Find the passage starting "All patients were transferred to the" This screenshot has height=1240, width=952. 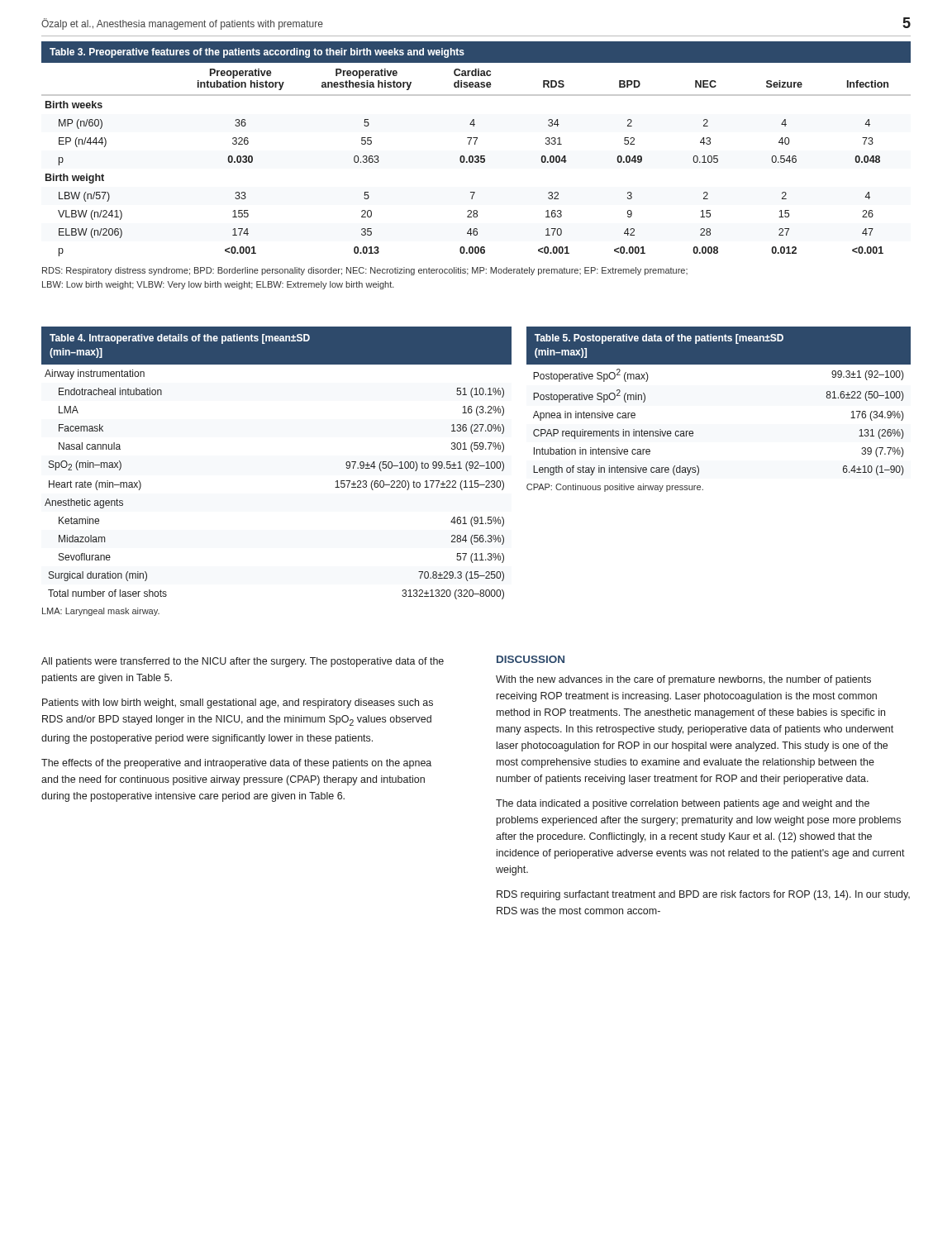point(243,670)
